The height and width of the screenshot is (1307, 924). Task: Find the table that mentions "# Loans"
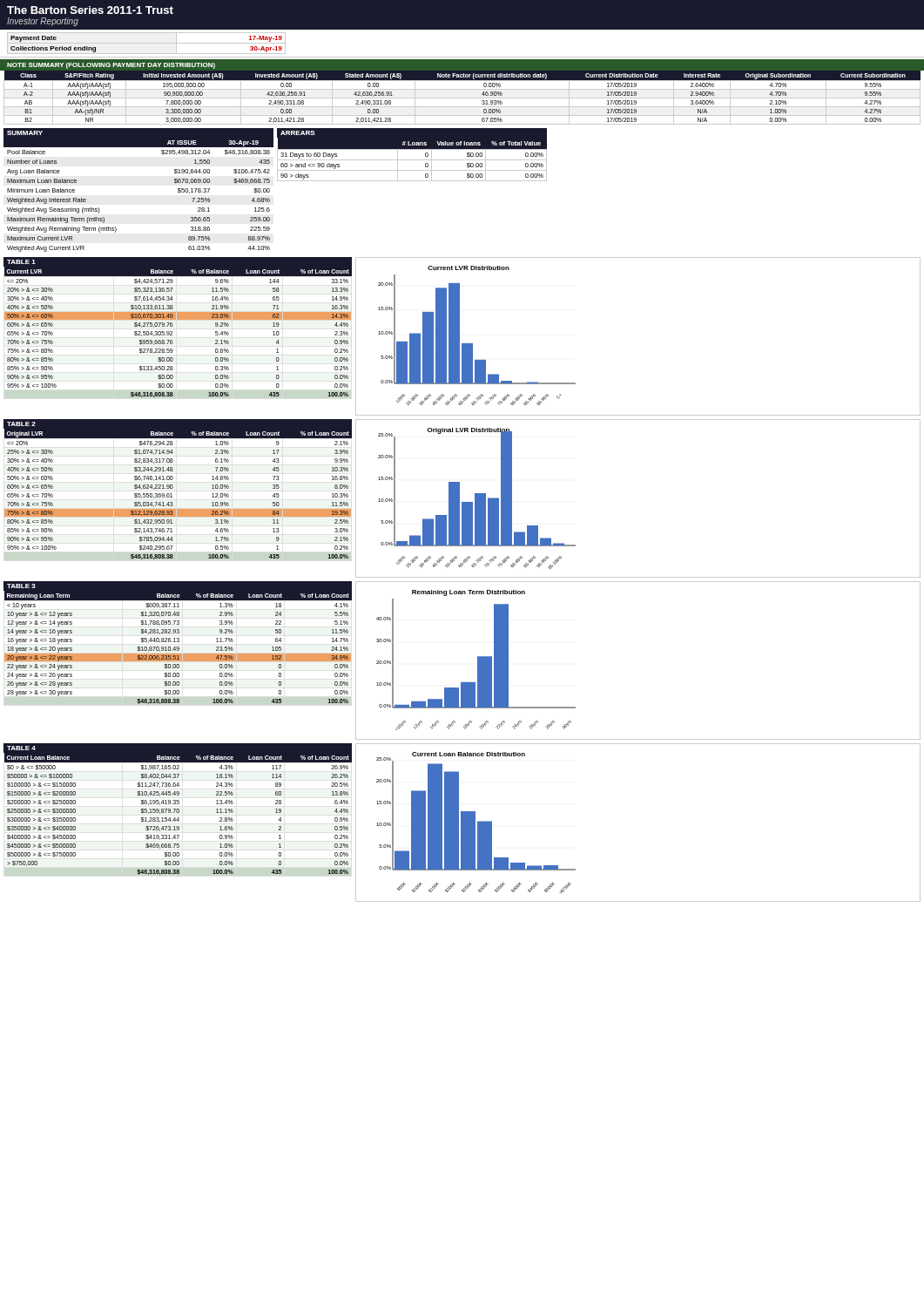coord(412,159)
